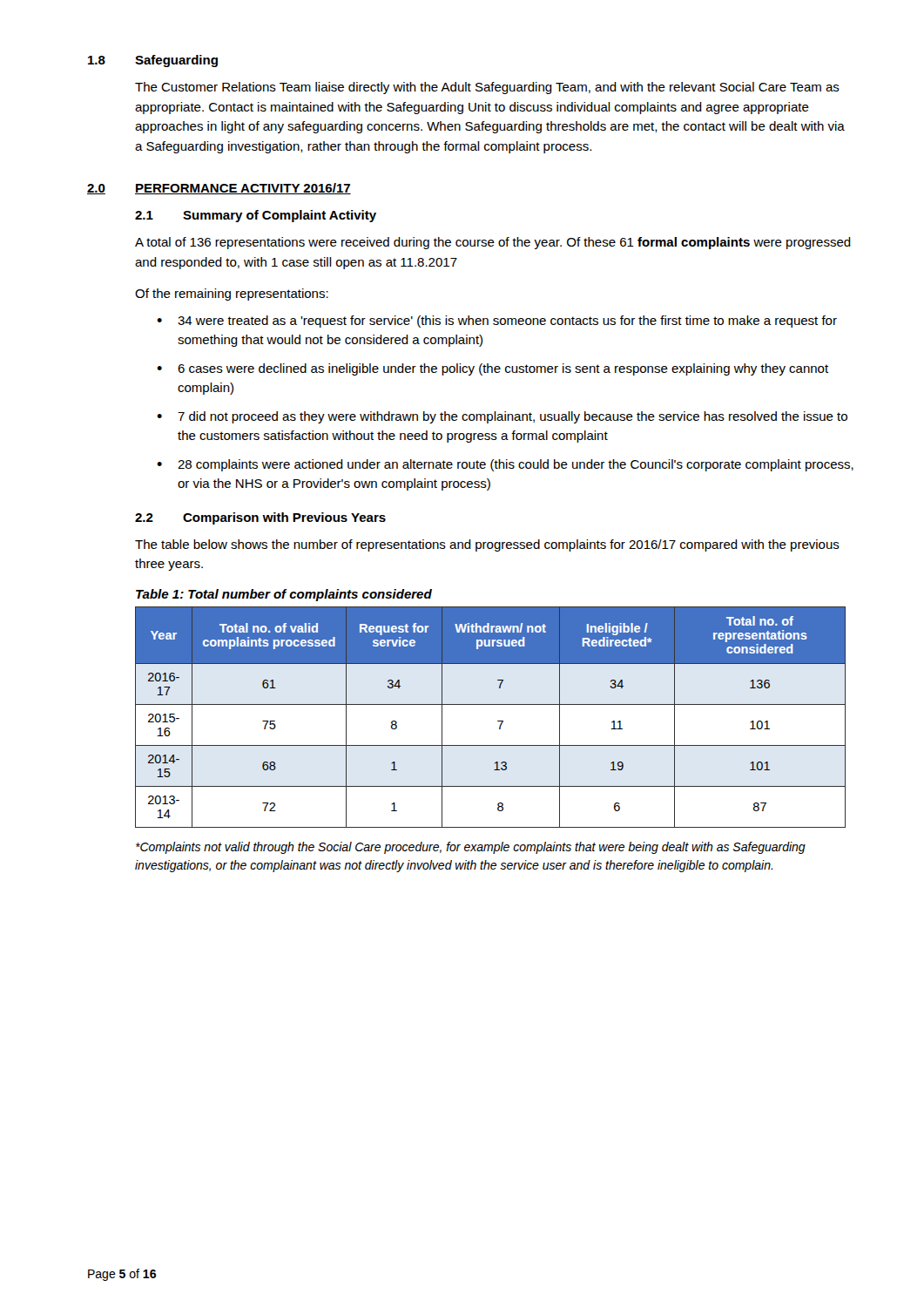Find the passage starting "Table 1: Total"

(283, 593)
